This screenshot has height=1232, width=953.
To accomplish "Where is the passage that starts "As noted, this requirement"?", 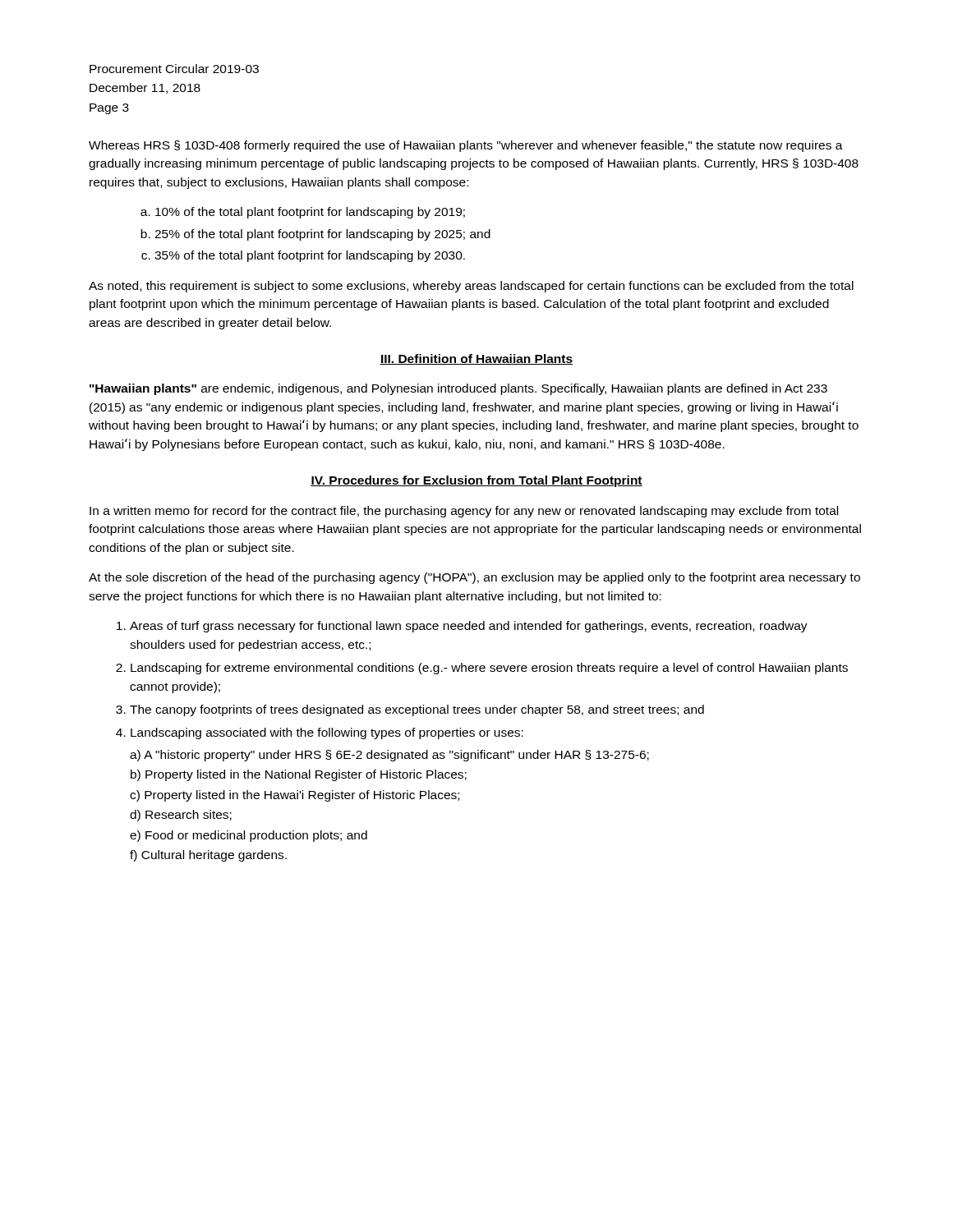I will click(x=471, y=304).
